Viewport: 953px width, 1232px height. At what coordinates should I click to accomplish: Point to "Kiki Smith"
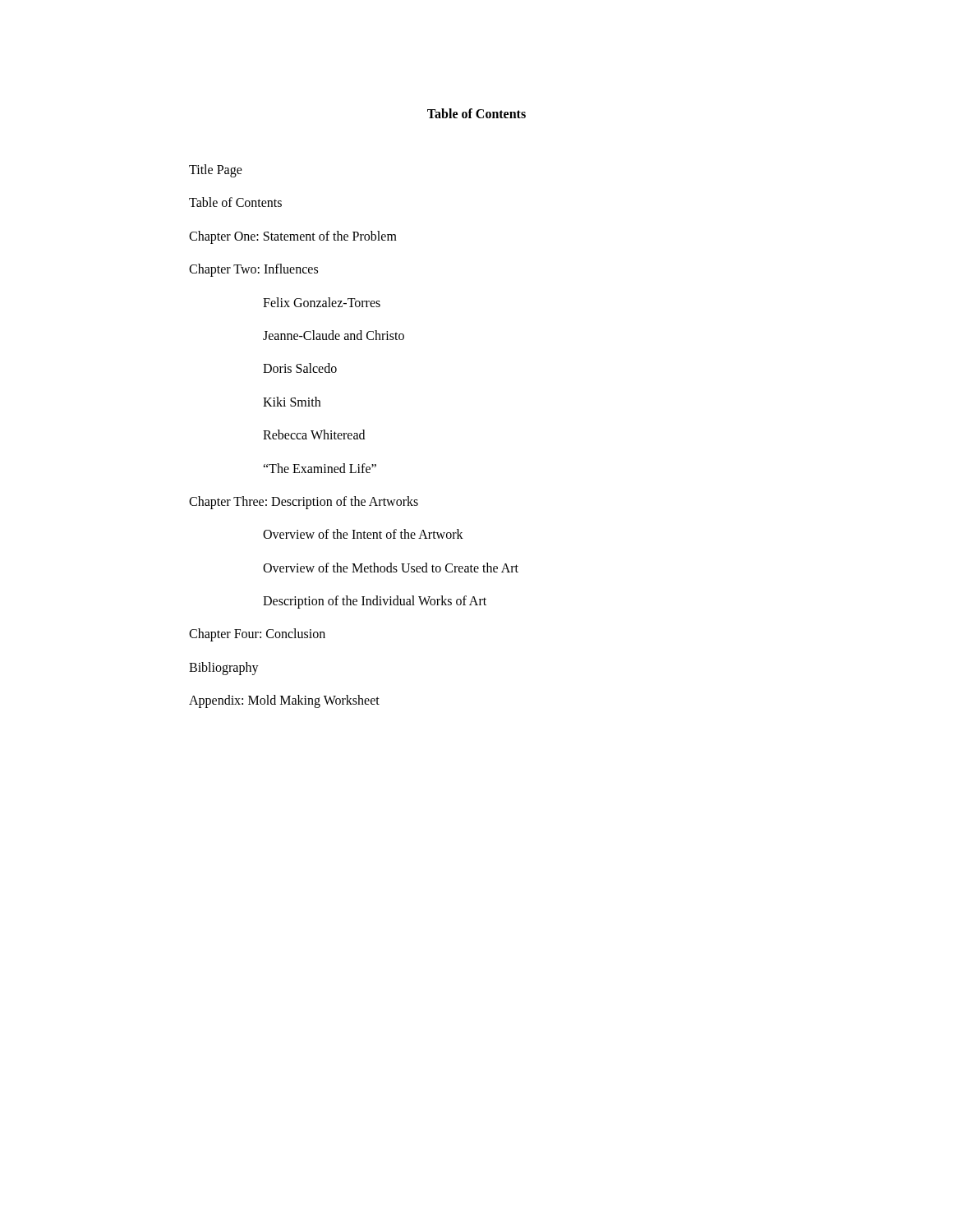(292, 402)
